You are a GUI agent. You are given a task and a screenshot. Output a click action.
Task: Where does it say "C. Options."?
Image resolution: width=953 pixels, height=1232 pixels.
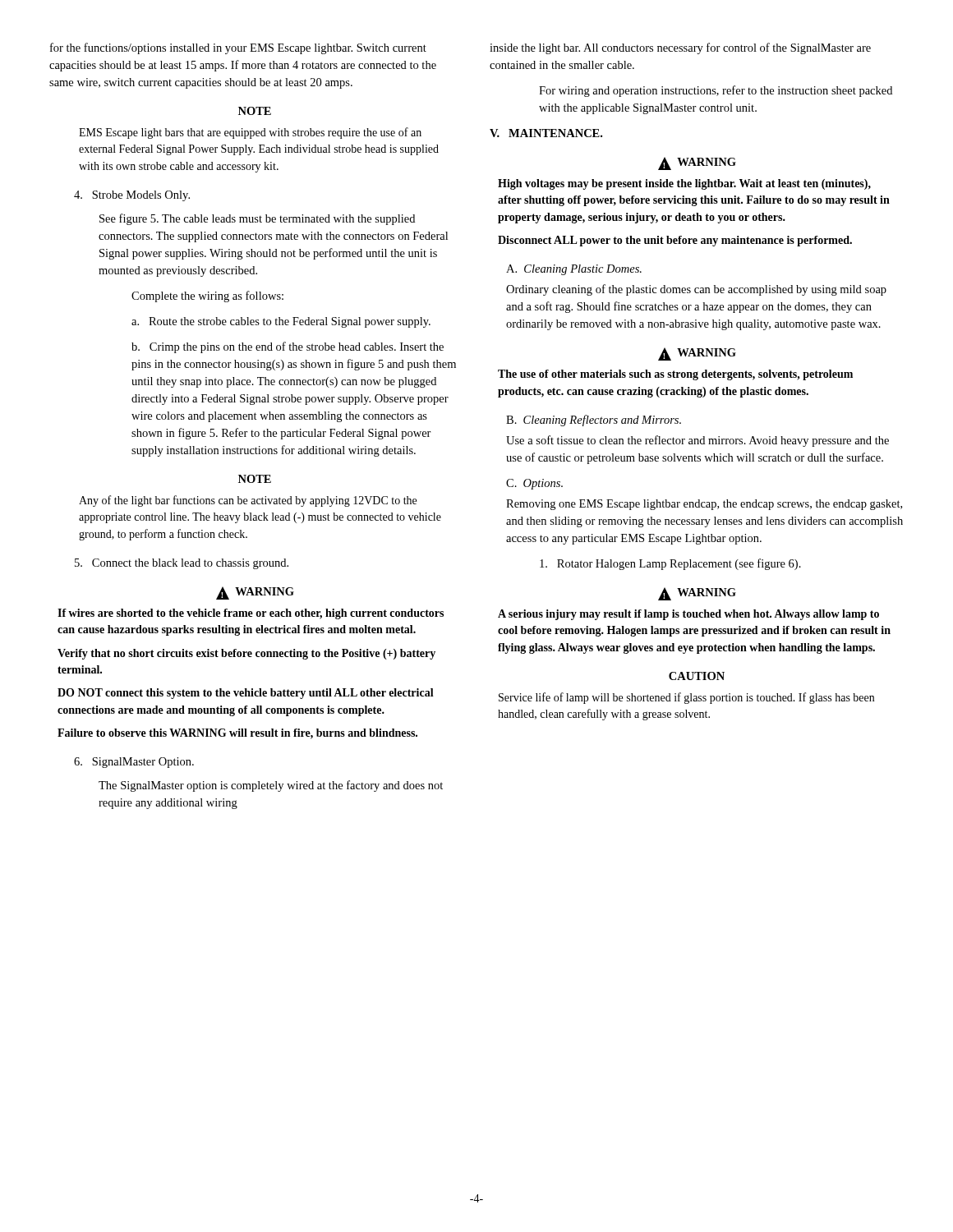tap(535, 483)
